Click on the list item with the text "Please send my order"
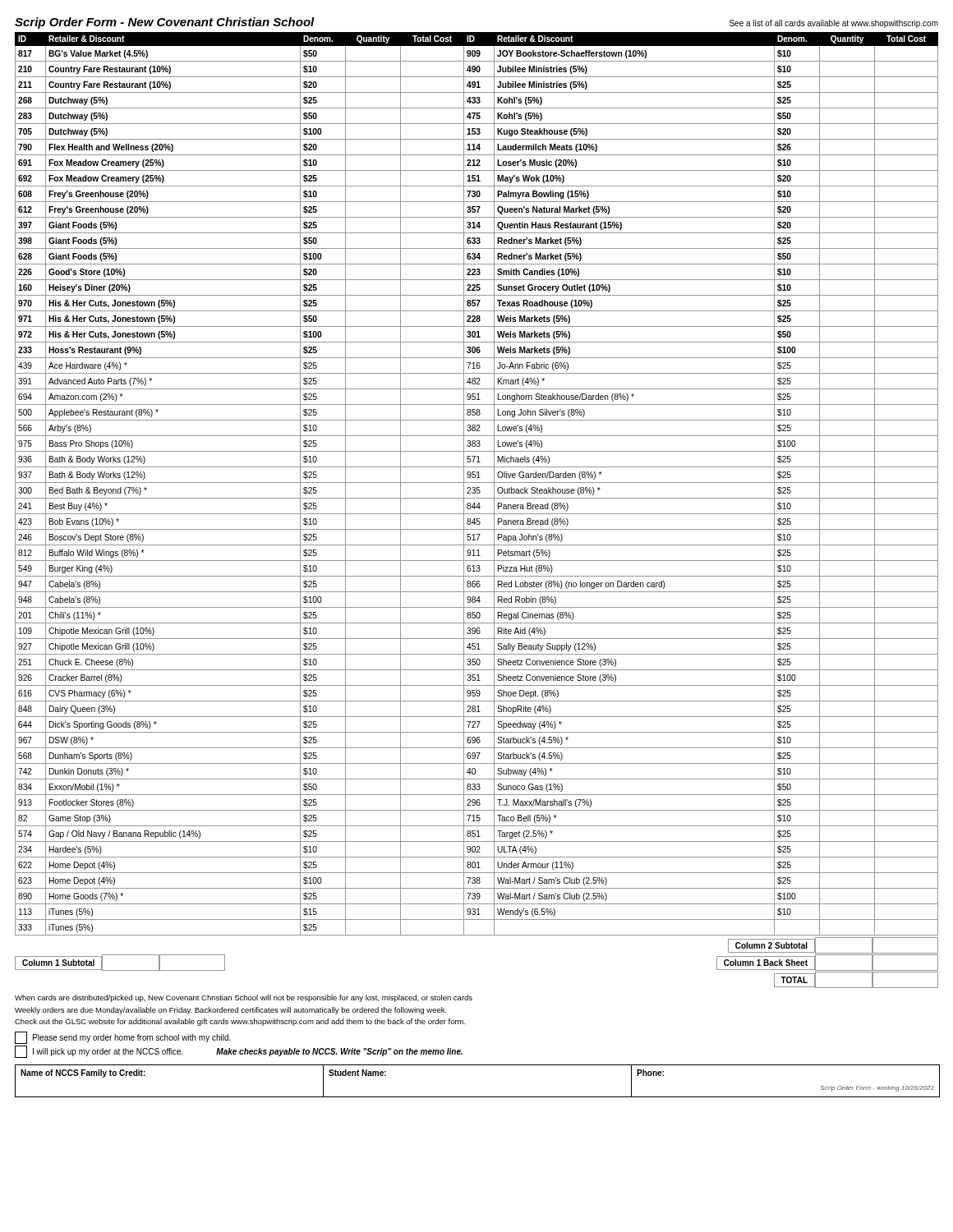The image size is (953, 1232). pos(123,1038)
